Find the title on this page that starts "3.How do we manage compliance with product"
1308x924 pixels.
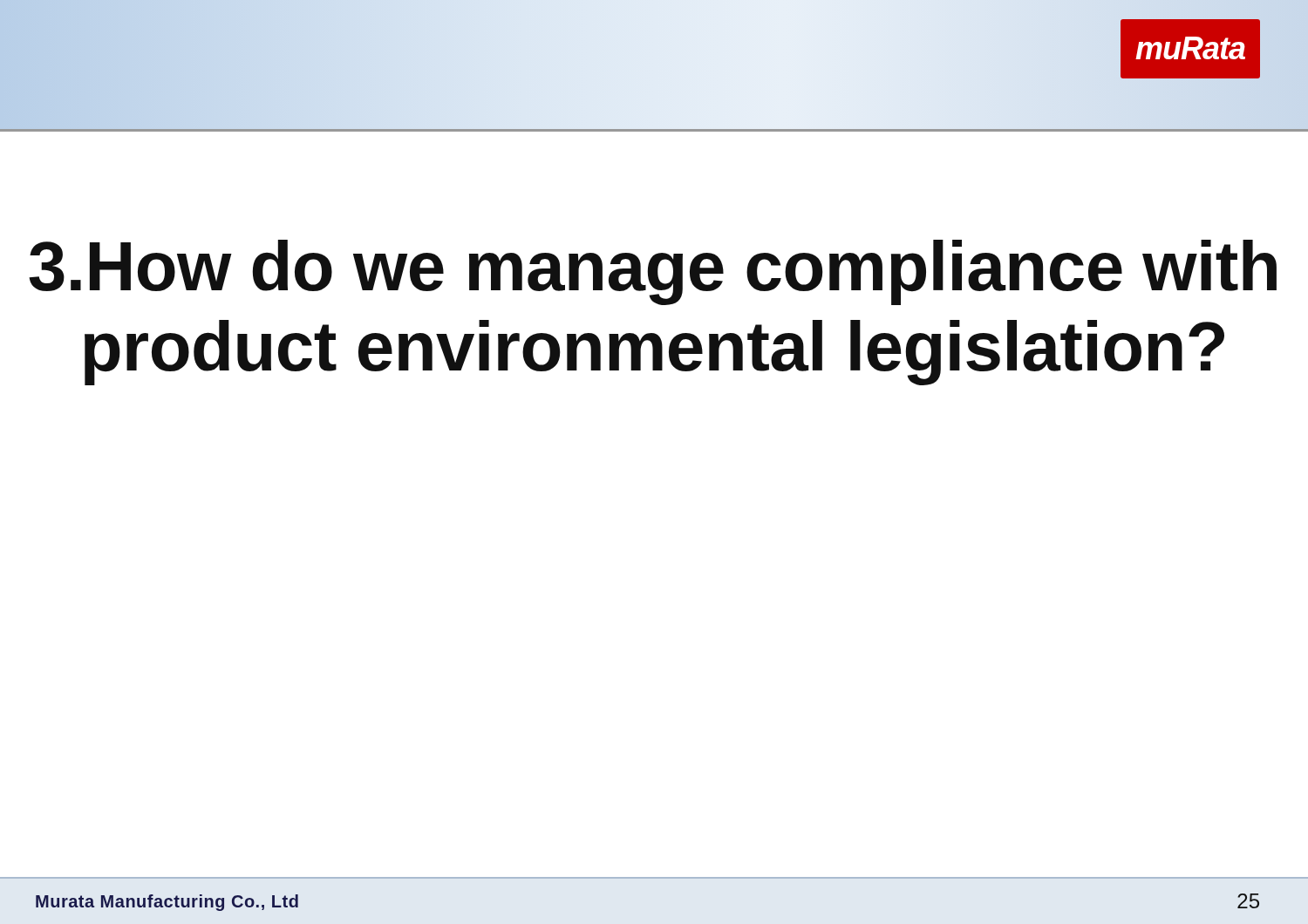(x=654, y=307)
